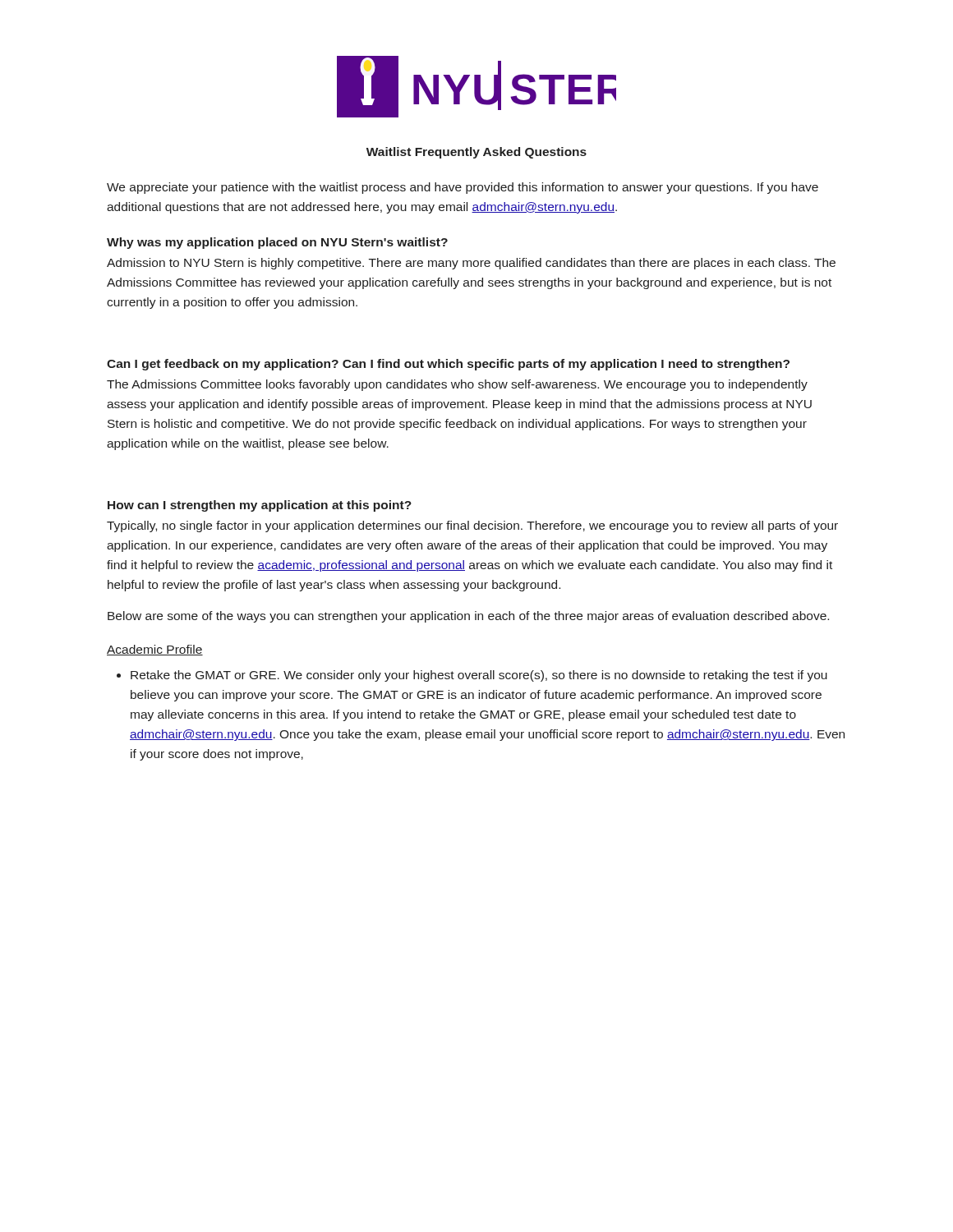
Task: Find the block on this page that starts "Typically, no single factor in"
Action: pos(473,555)
